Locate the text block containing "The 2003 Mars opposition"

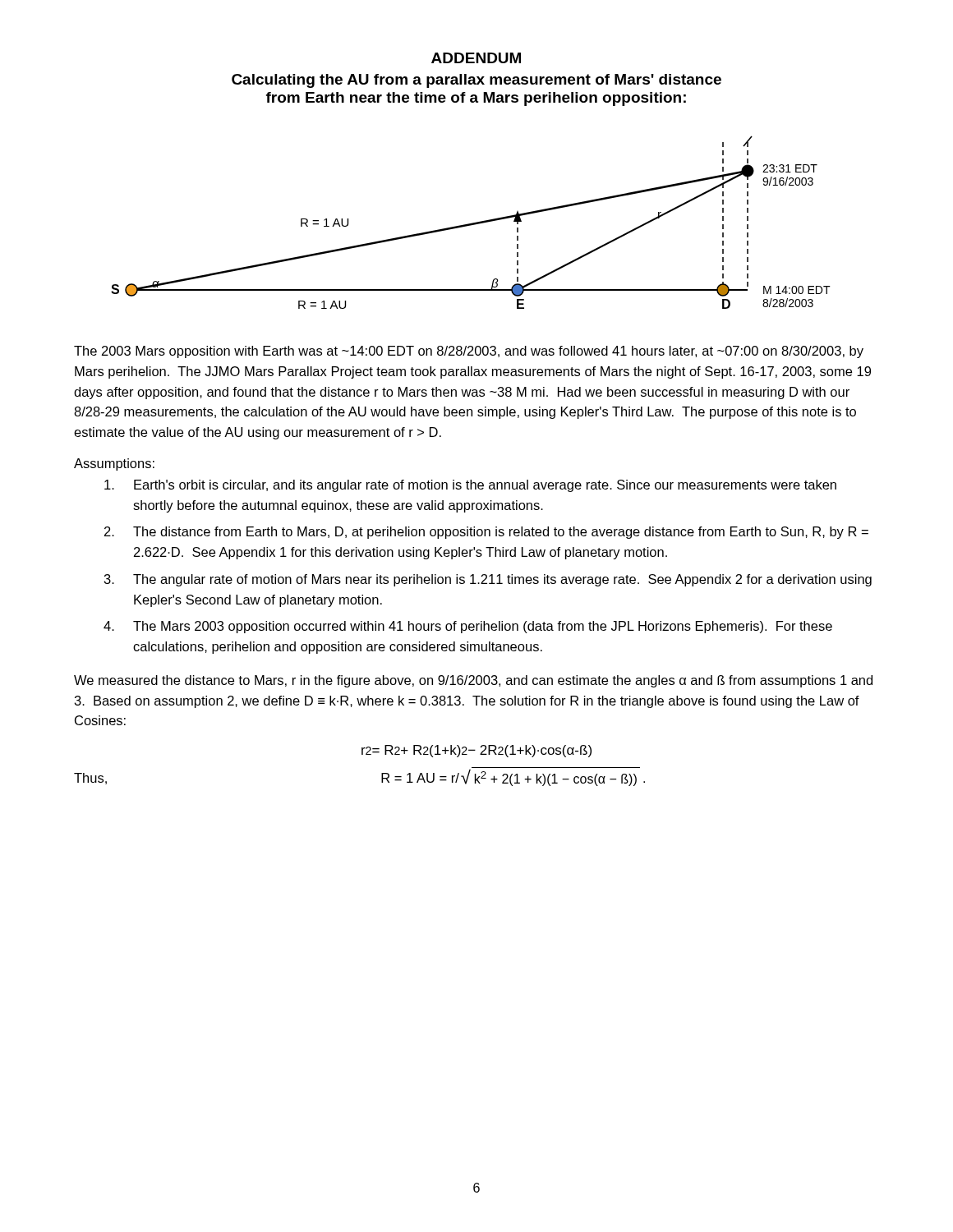[x=473, y=391]
